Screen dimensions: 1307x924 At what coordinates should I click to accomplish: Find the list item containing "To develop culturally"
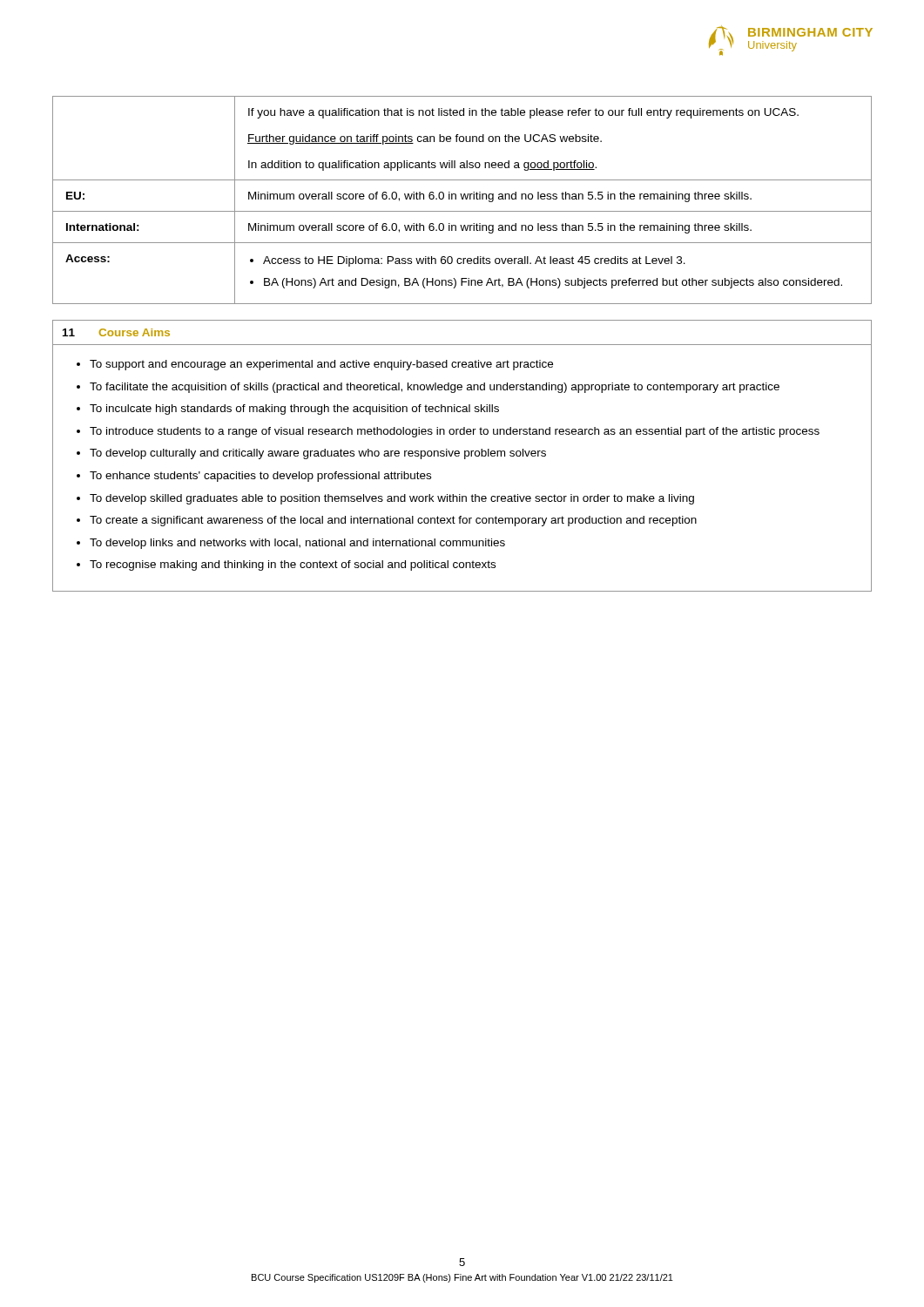click(x=318, y=453)
